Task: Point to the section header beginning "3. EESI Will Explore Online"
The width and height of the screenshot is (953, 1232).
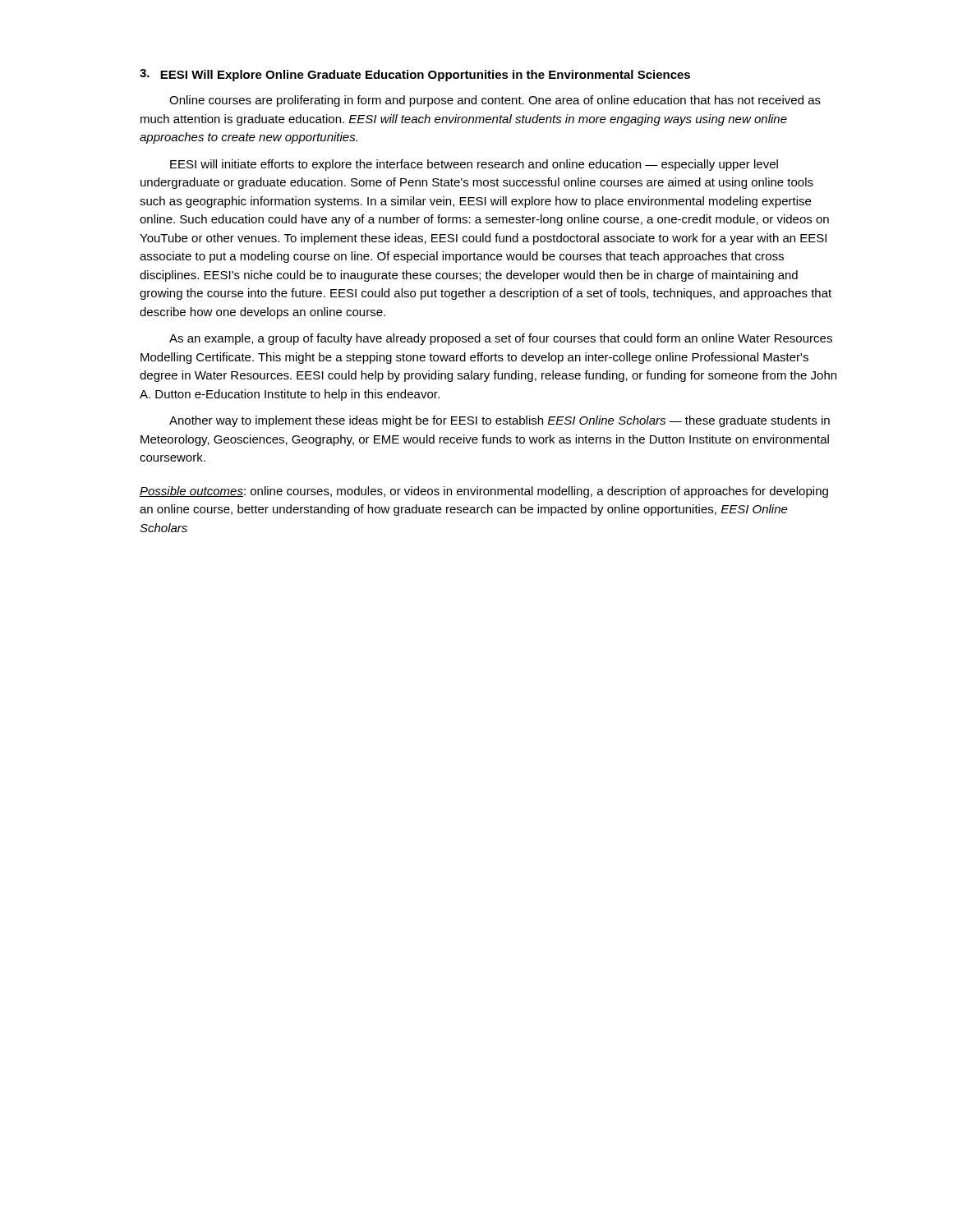Action: pos(415,74)
